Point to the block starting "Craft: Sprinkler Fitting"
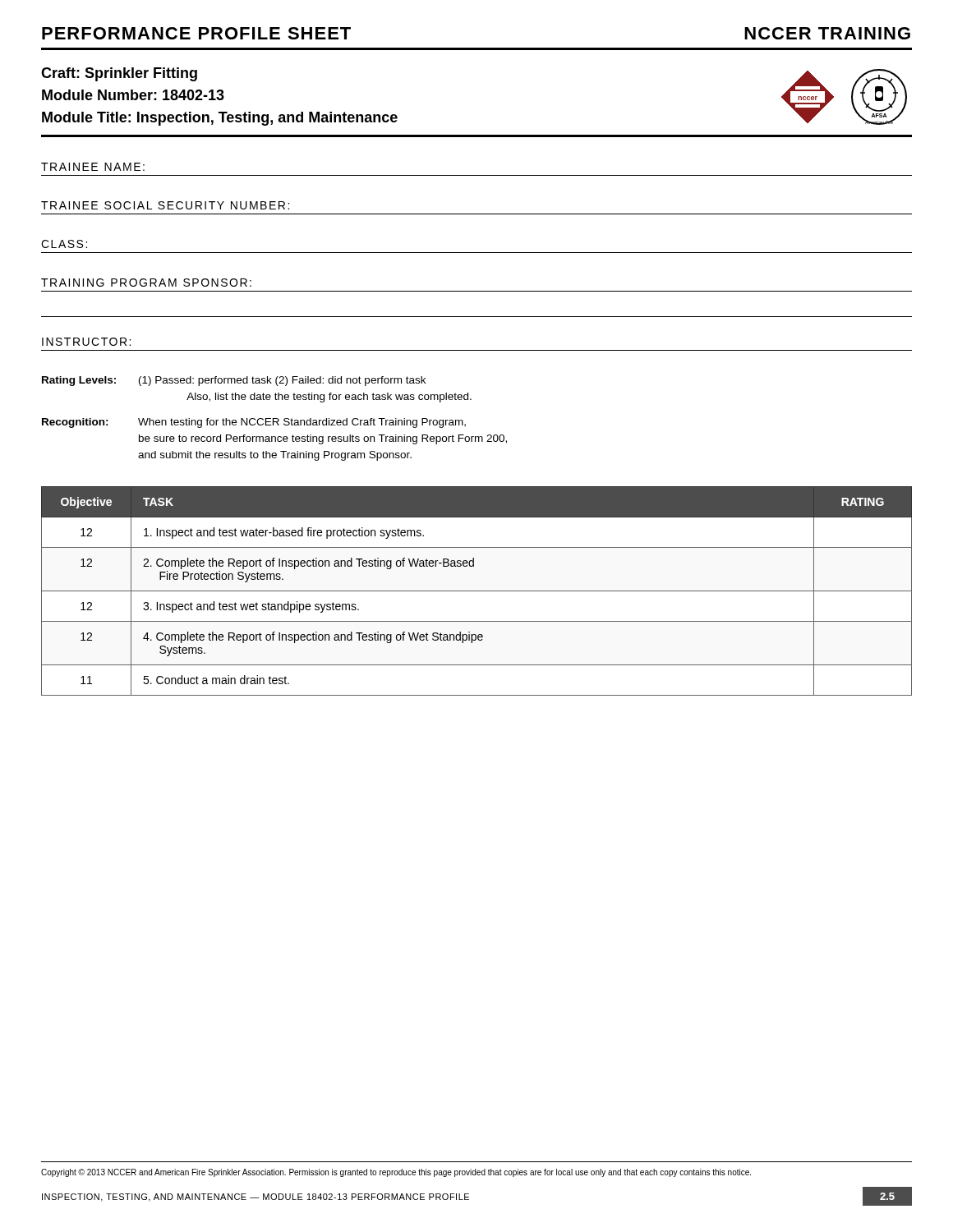This screenshot has width=953, height=1232. (x=120, y=73)
